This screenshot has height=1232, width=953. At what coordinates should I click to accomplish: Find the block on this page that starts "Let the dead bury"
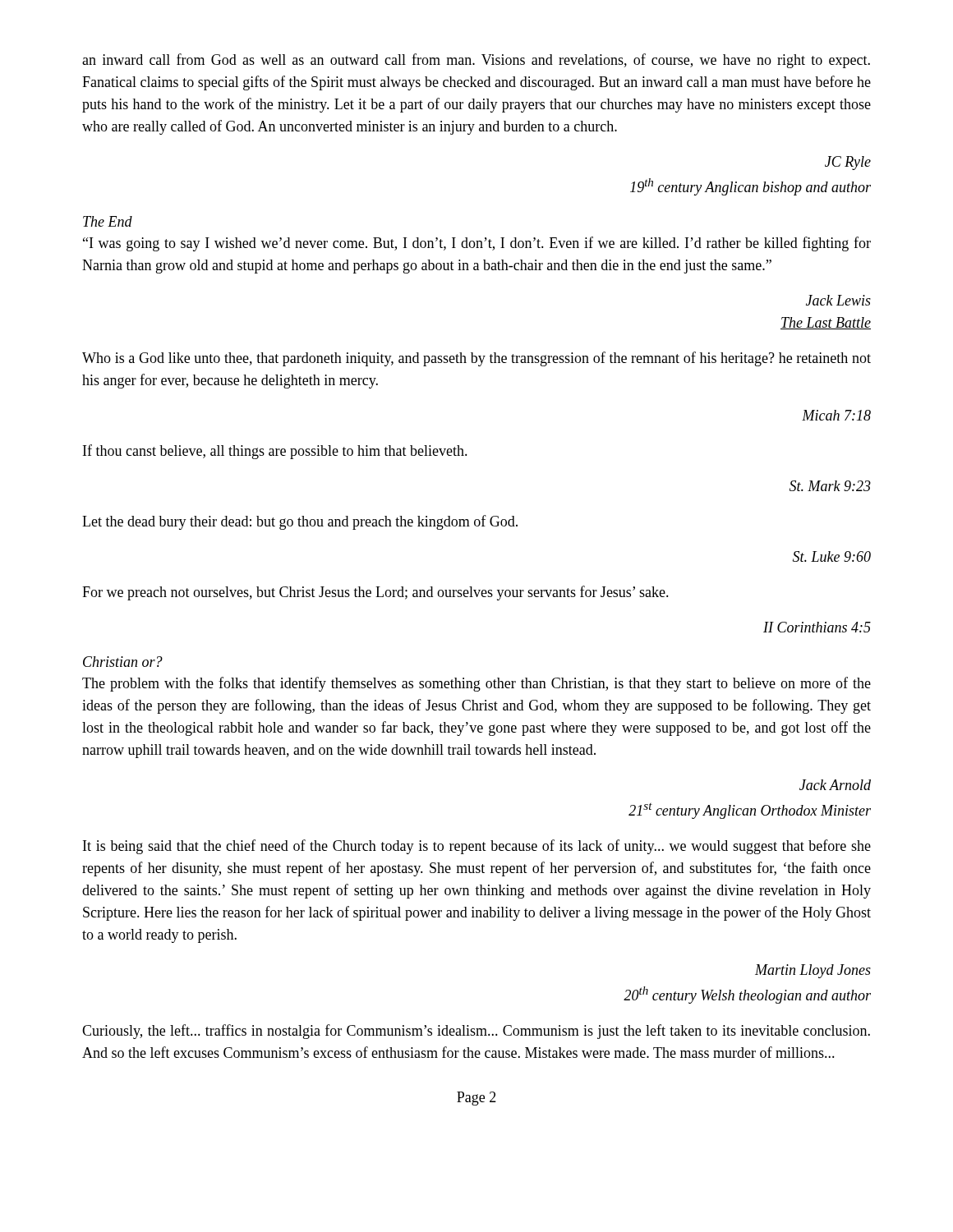[x=300, y=522]
